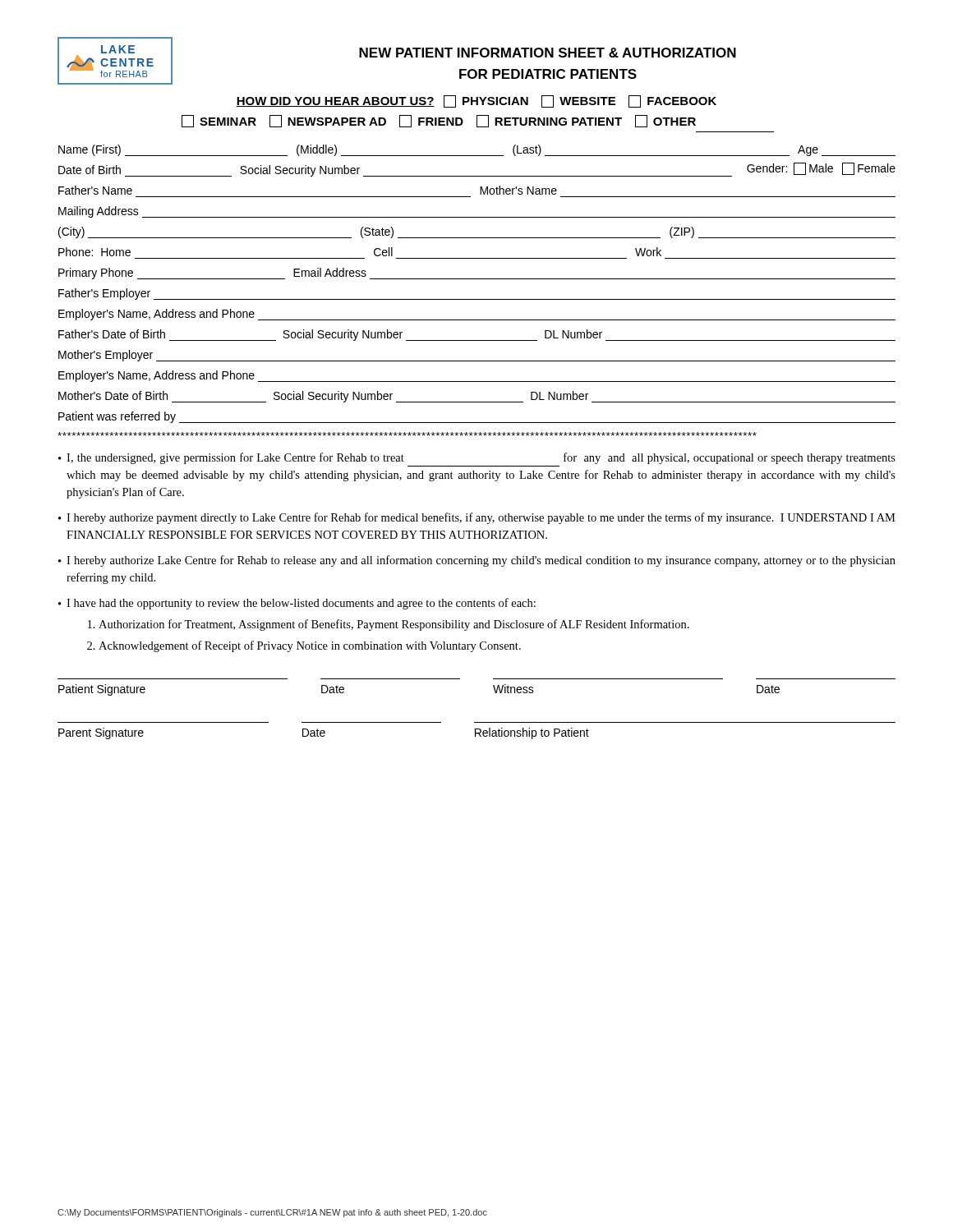Where is the passage that starts "Phone: Home Cell"?
The image size is (953, 1232).
(476, 251)
